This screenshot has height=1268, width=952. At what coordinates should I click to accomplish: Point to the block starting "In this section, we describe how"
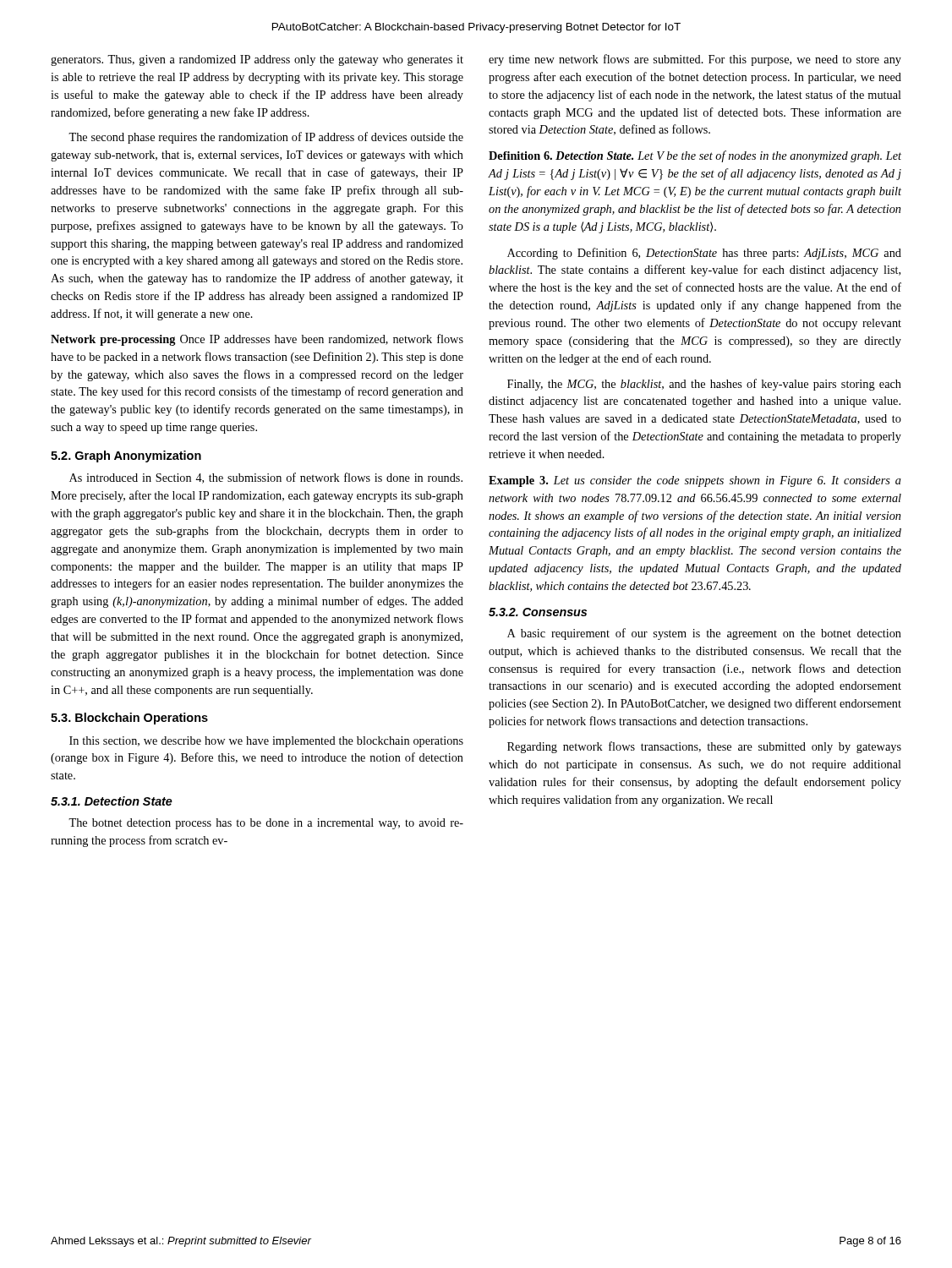pyautogui.click(x=257, y=758)
